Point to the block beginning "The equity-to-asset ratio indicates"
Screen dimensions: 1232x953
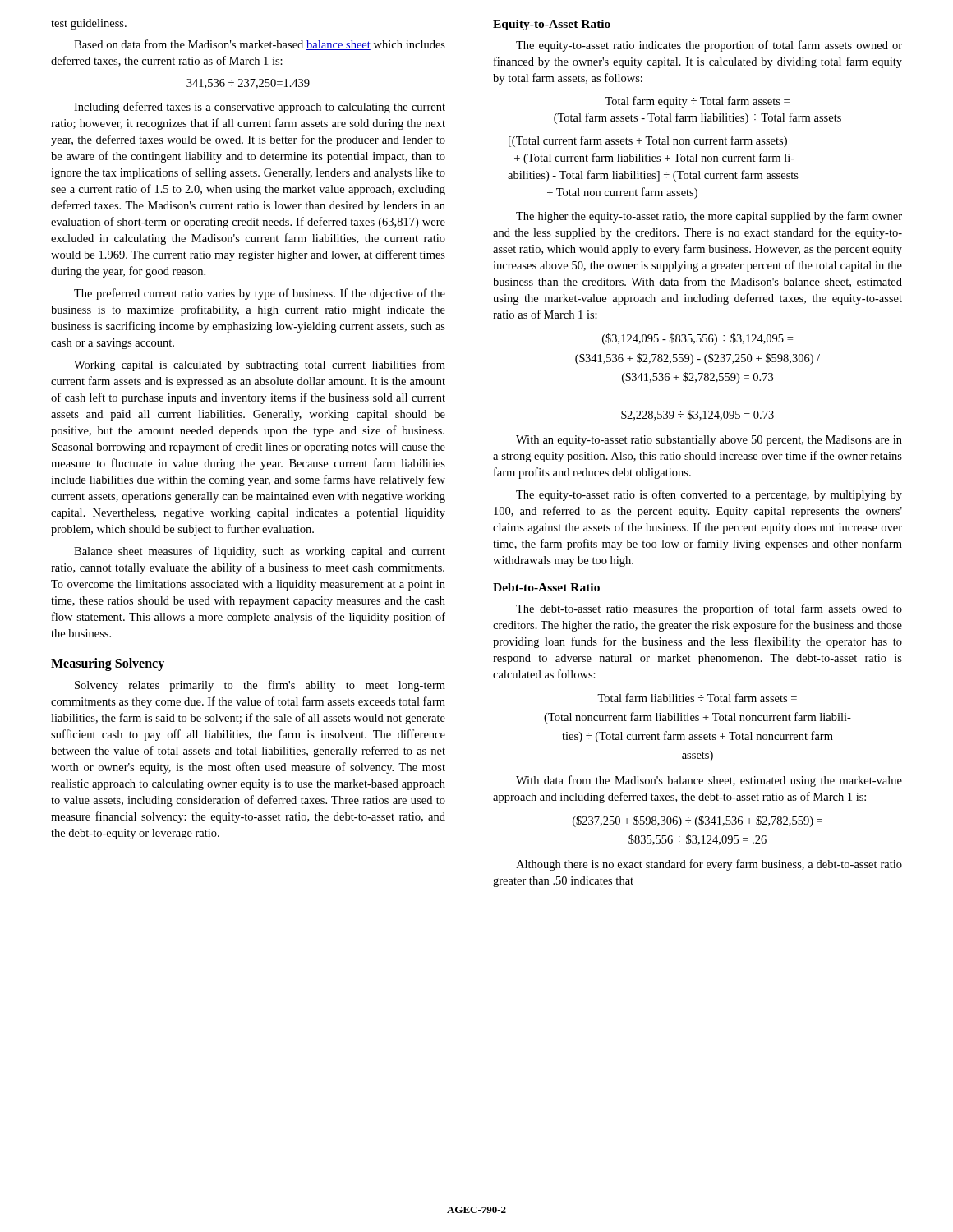click(x=698, y=62)
